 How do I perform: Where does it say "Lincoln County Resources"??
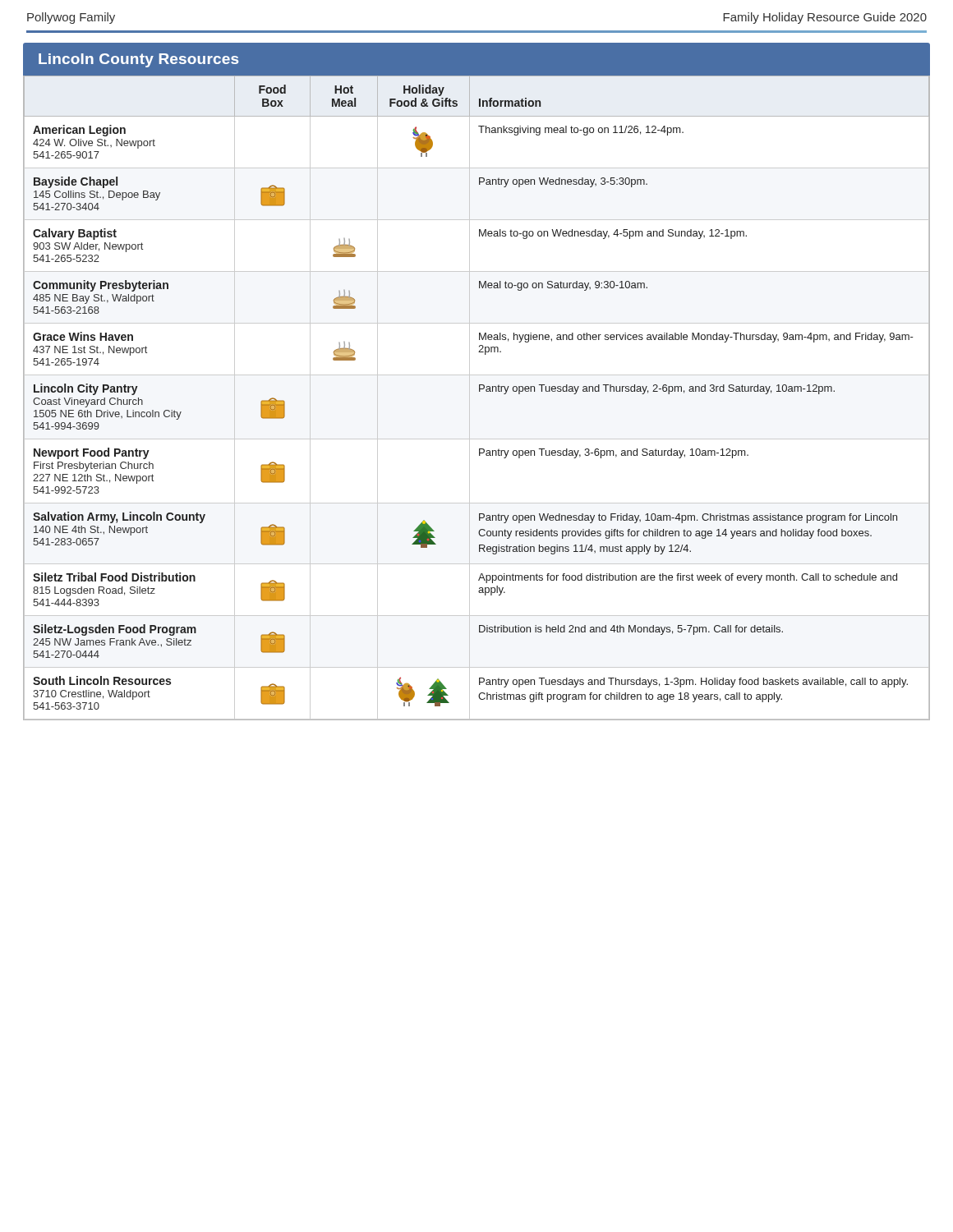[x=139, y=59]
